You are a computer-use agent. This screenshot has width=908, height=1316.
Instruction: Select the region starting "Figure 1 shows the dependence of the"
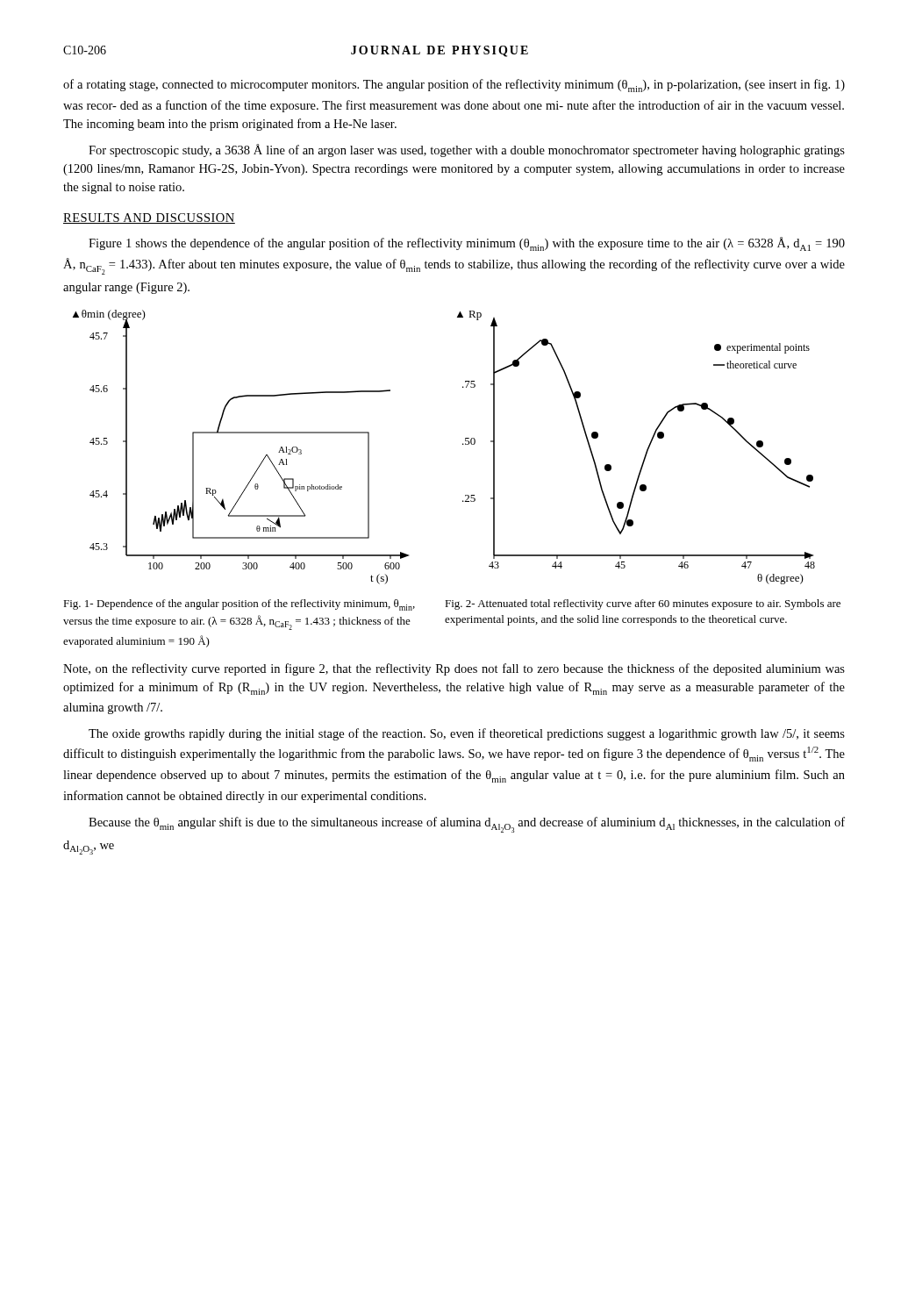click(x=454, y=265)
